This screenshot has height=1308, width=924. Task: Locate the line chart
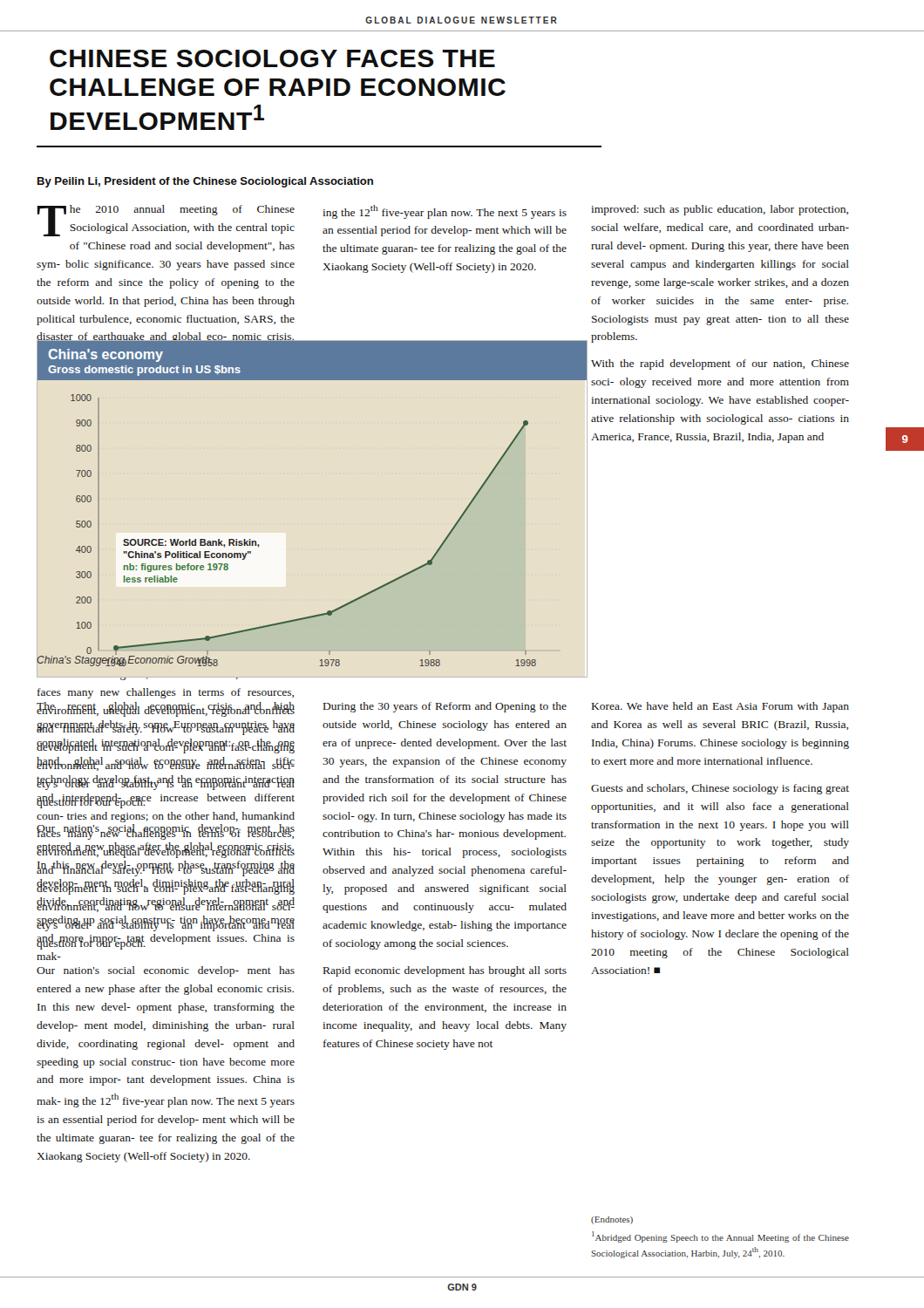click(x=312, y=509)
